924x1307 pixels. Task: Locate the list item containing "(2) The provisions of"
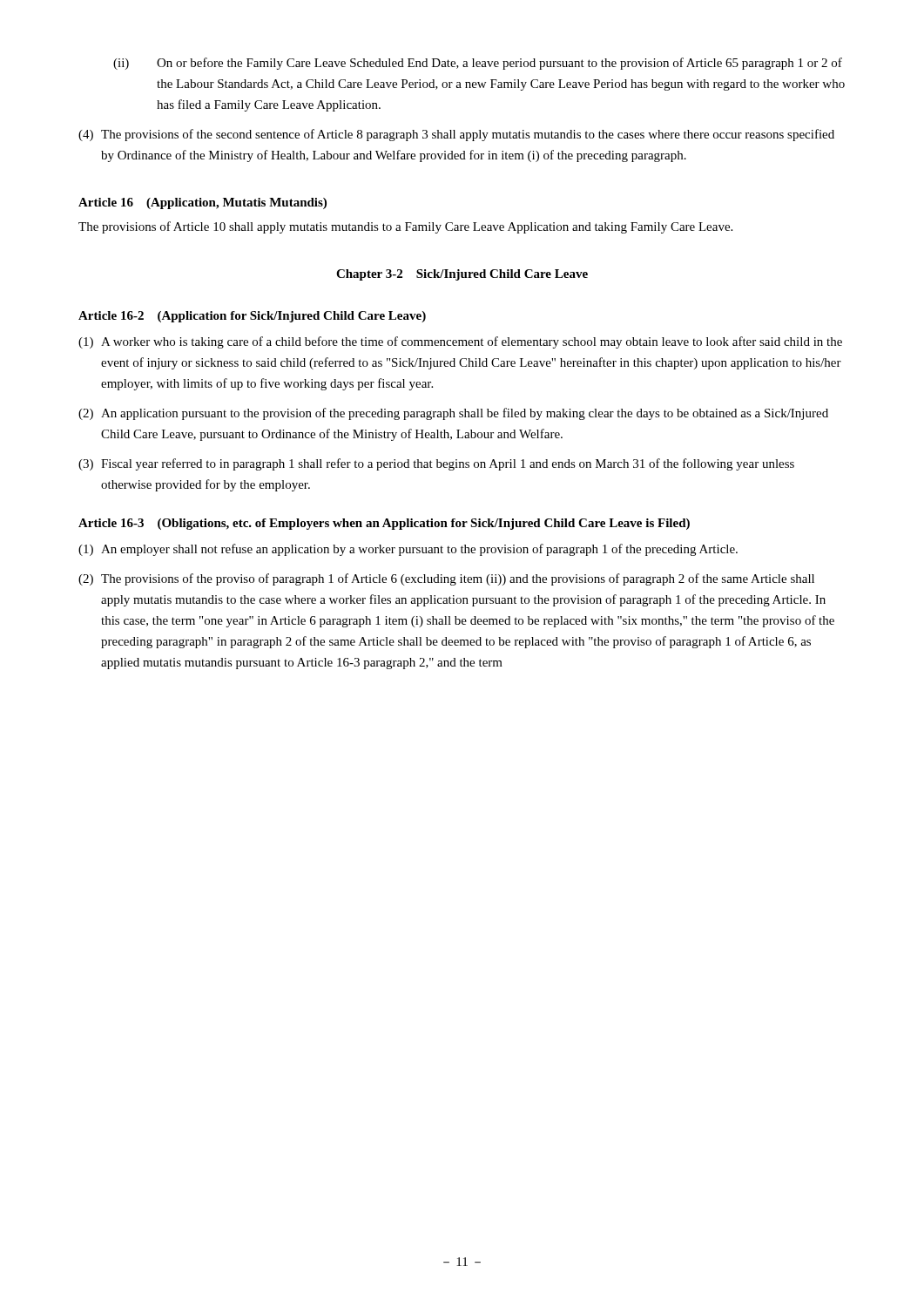coord(462,620)
